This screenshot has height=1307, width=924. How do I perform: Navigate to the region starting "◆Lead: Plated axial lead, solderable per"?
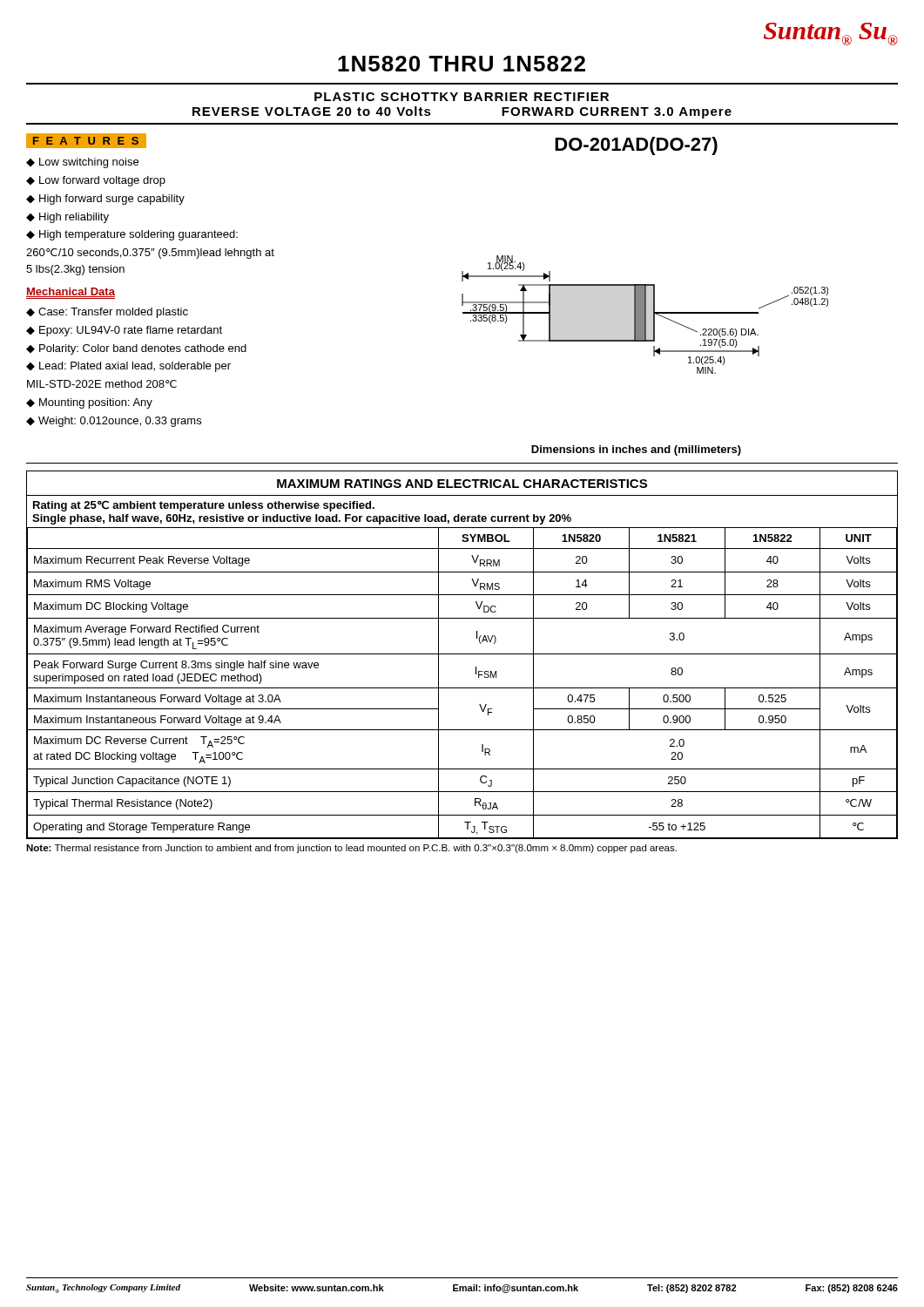click(129, 367)
